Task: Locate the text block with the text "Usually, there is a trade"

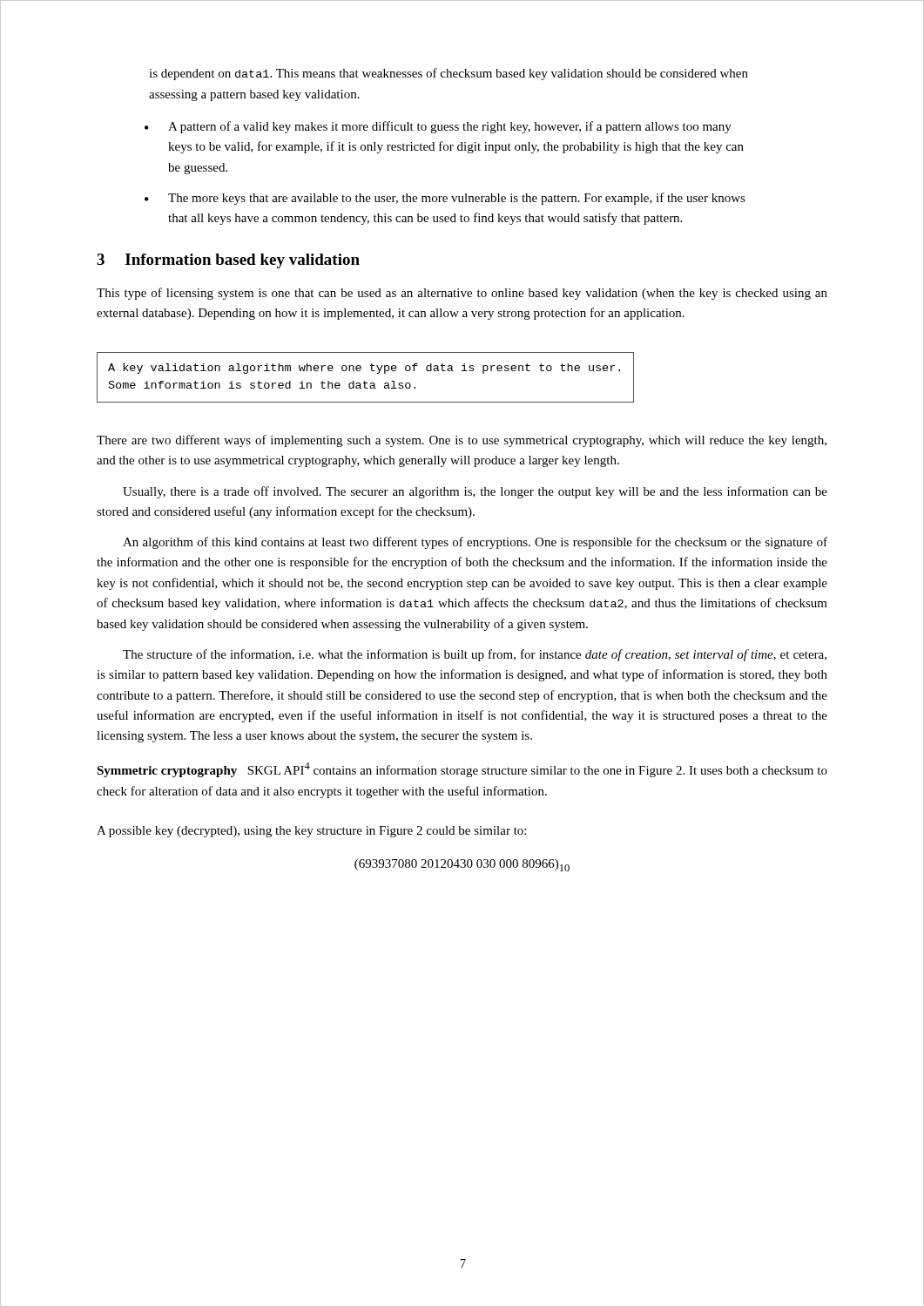Action: 462,501
